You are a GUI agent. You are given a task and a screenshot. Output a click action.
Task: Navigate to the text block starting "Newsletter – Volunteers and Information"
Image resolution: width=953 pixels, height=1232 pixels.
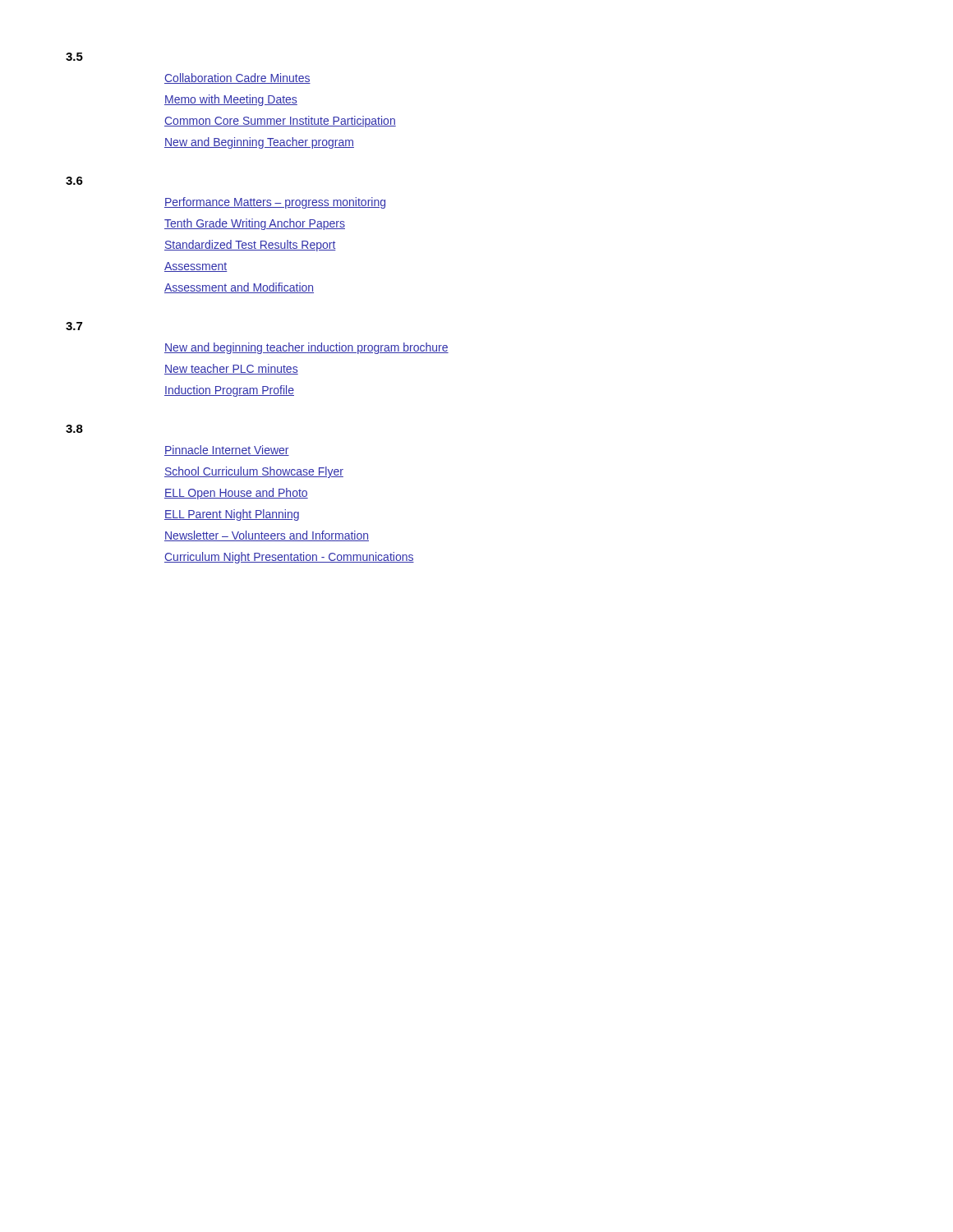coord(267,536)
